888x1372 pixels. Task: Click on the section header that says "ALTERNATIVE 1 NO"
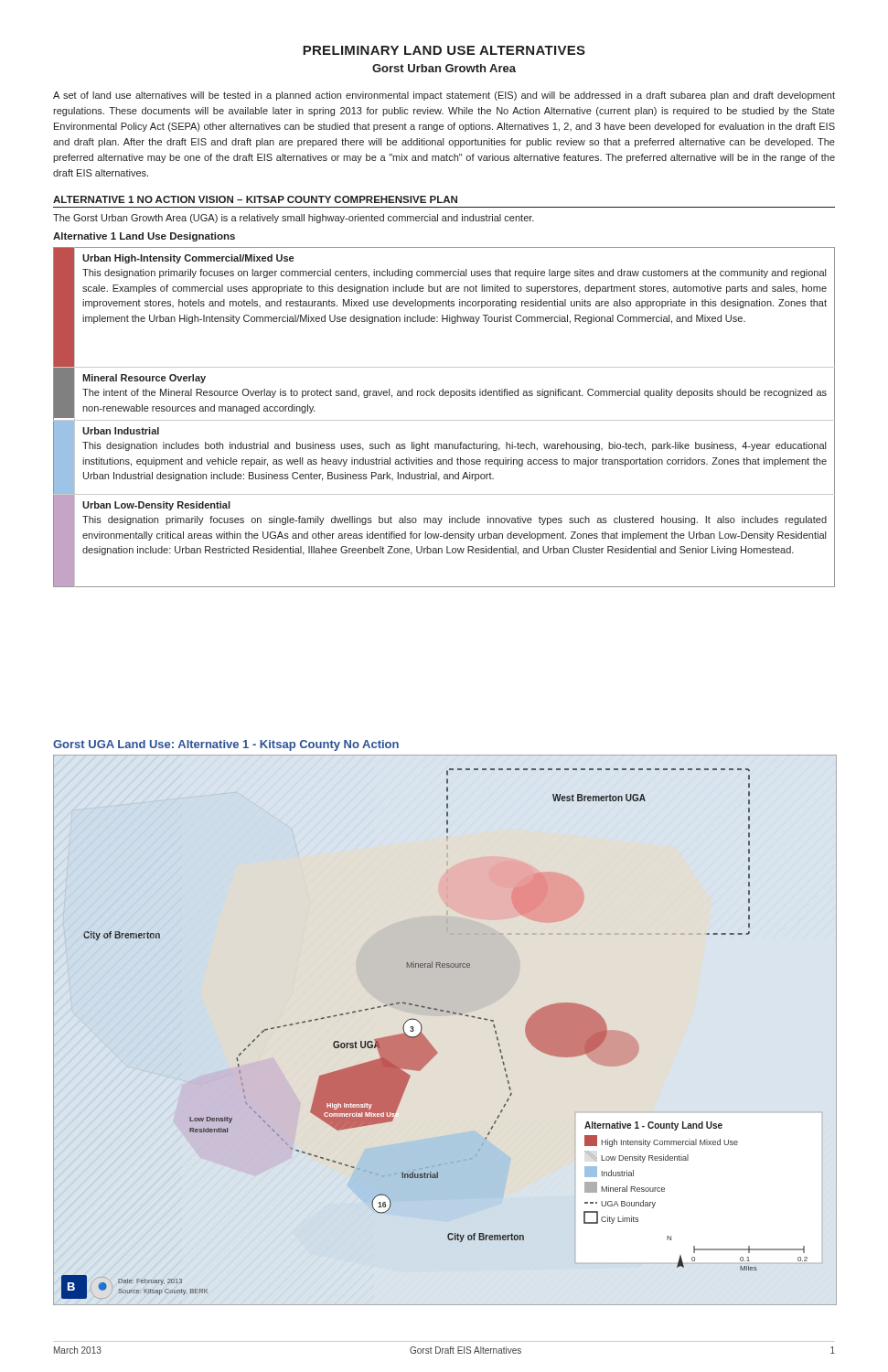pos(256,200)
